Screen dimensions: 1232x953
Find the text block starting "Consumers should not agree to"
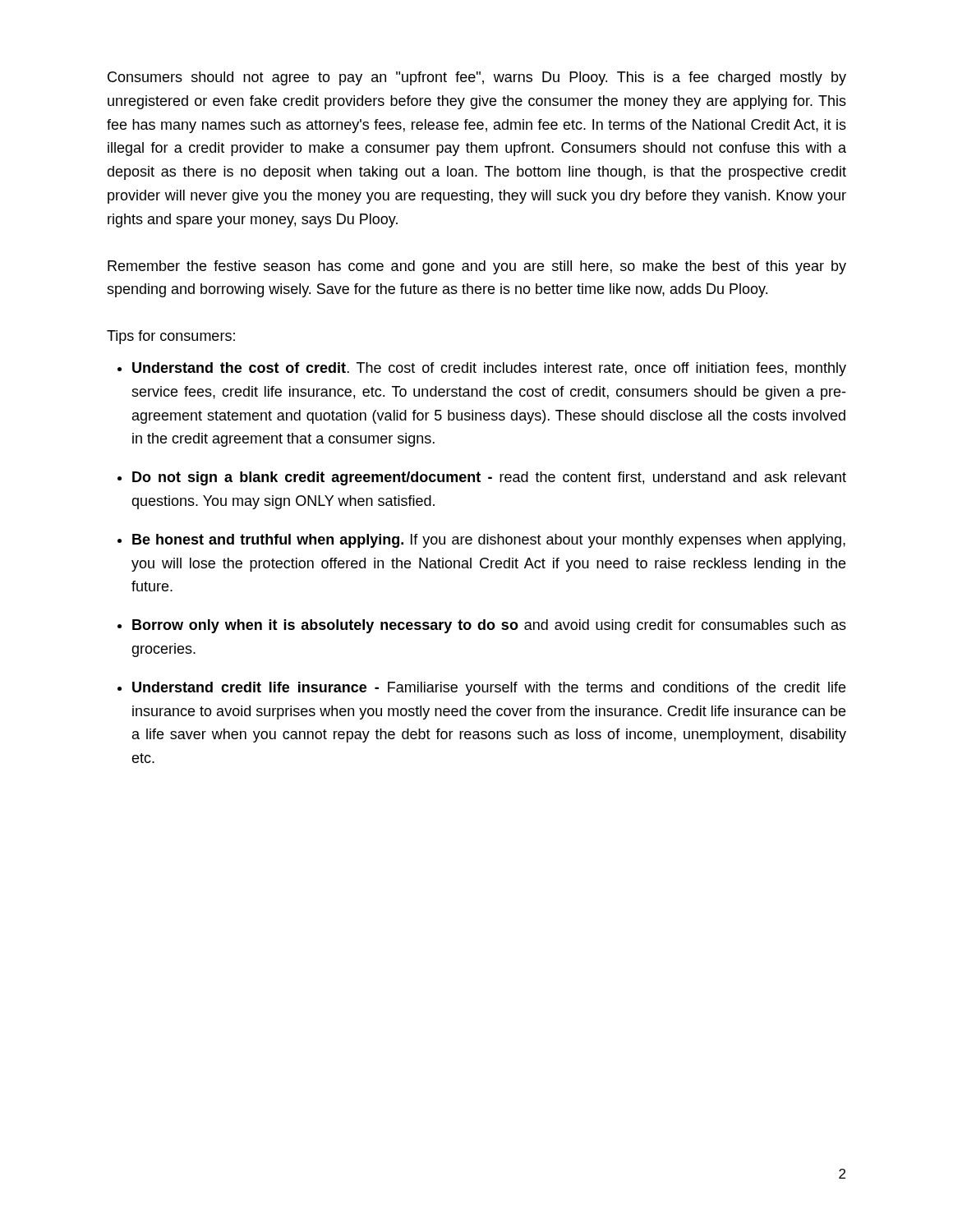(476, 148)
